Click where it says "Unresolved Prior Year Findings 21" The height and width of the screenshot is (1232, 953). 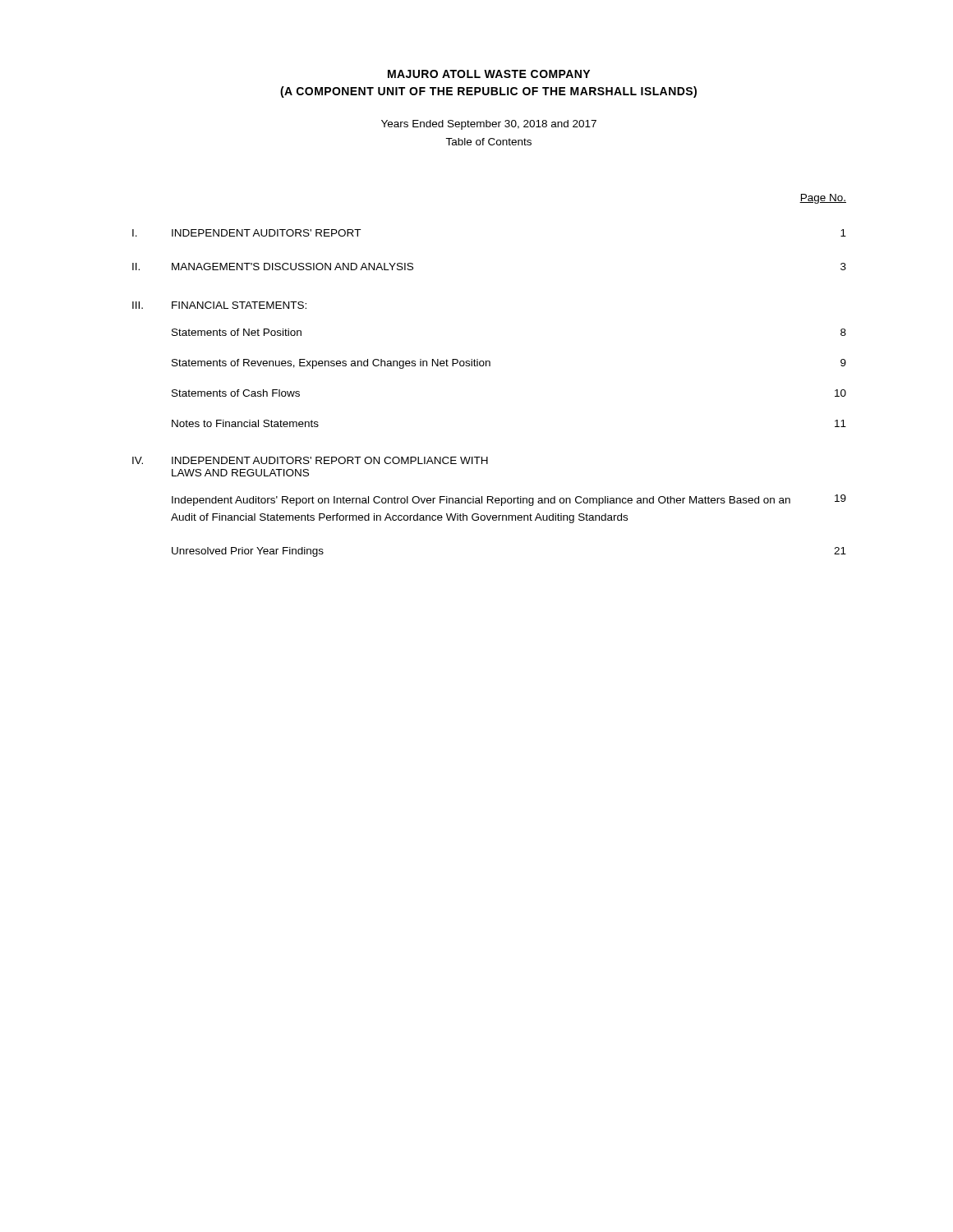(x=248, y=553)
